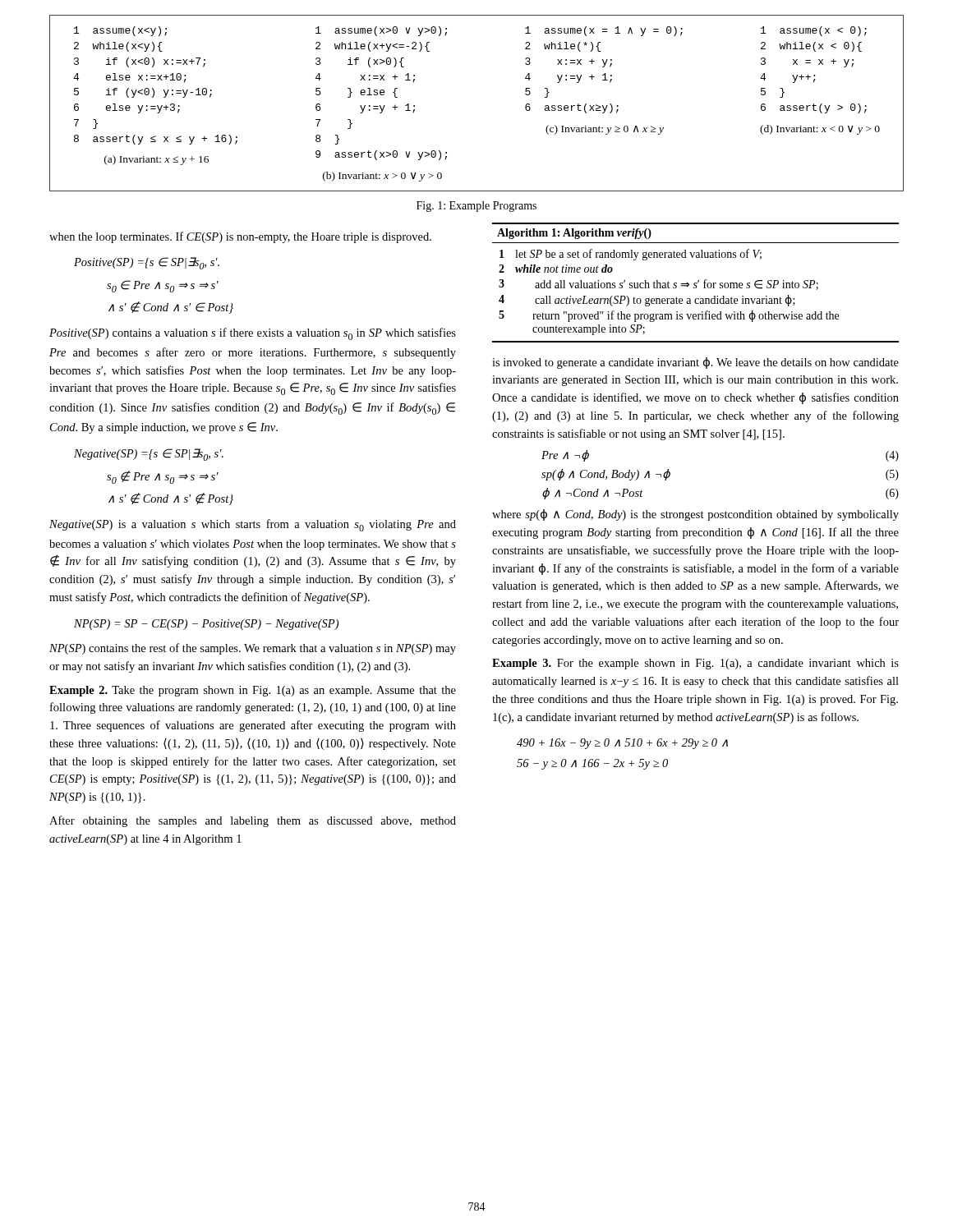The width and height of the screenshot is (953, 1232).
Task: Locate the text block with the text "Positive(SP) contains a valuation s if there exists"
Action: tap(253, 381)
